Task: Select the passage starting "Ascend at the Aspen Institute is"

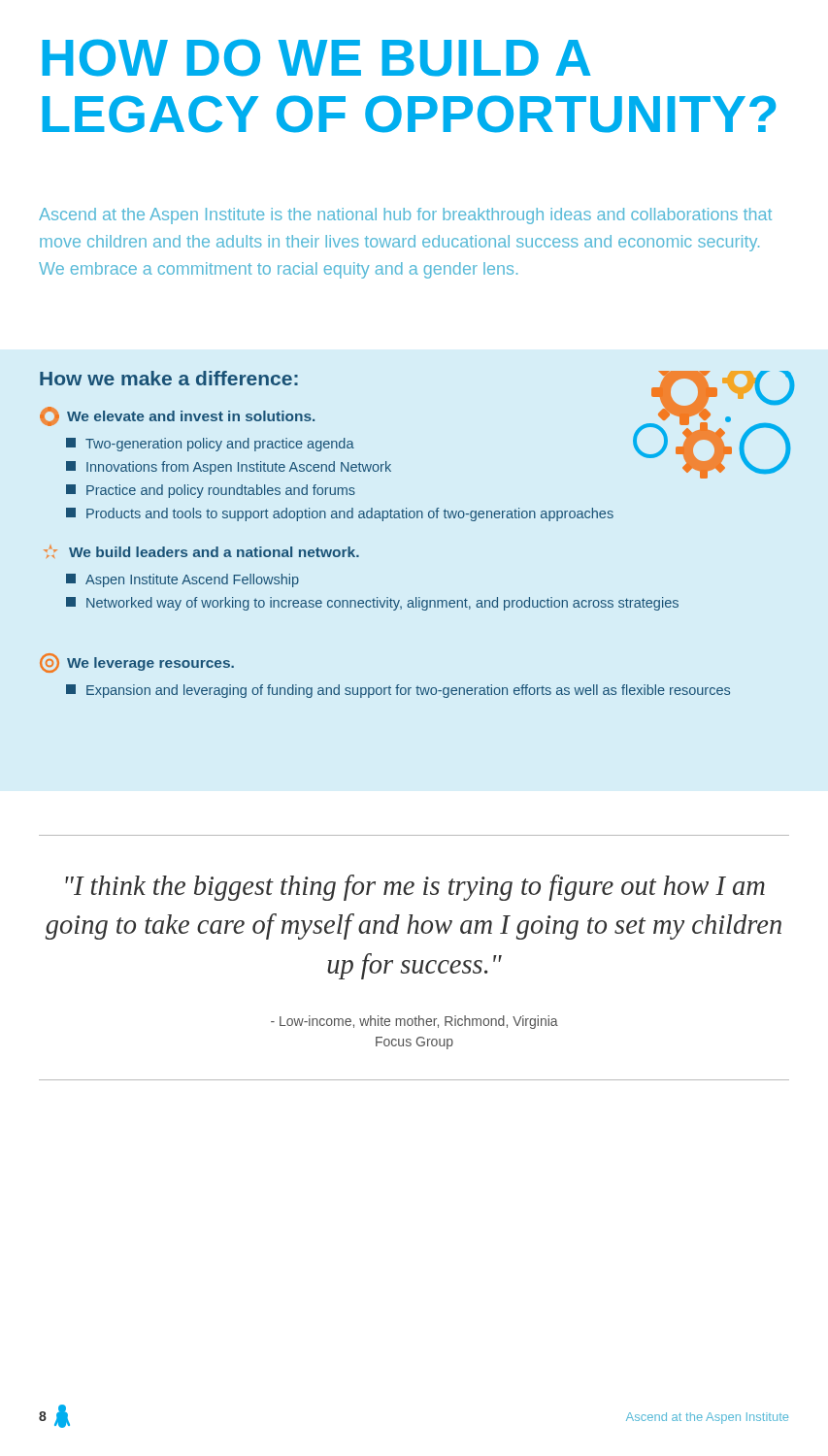Action: pyautogui.click(x=406, y=242)
